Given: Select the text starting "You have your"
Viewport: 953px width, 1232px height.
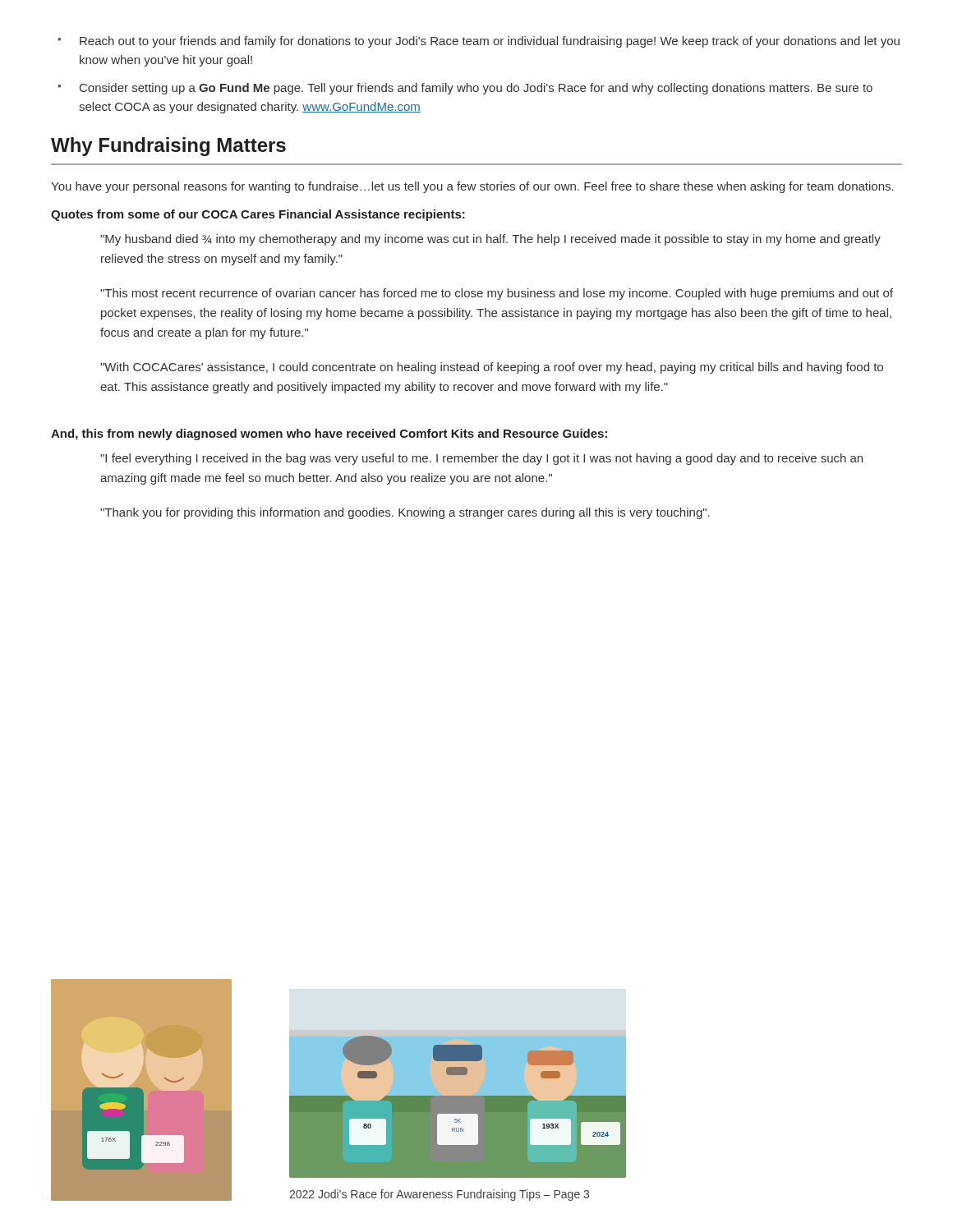Looking at the screenshot, I should point(473,186).
